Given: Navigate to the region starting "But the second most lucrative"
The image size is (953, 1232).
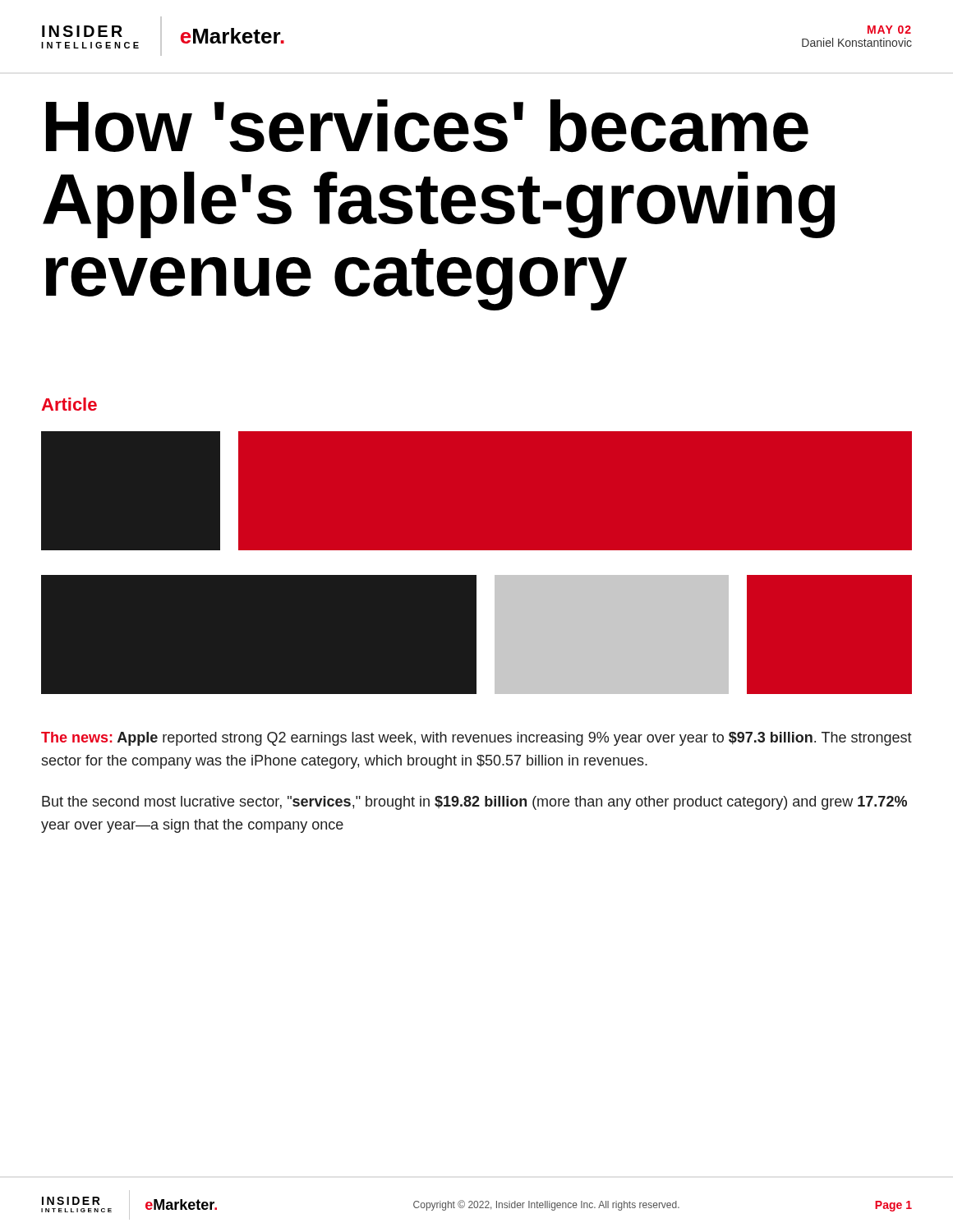Looking at the screenshot, I should pyautogui.click(x=476, y=814).
